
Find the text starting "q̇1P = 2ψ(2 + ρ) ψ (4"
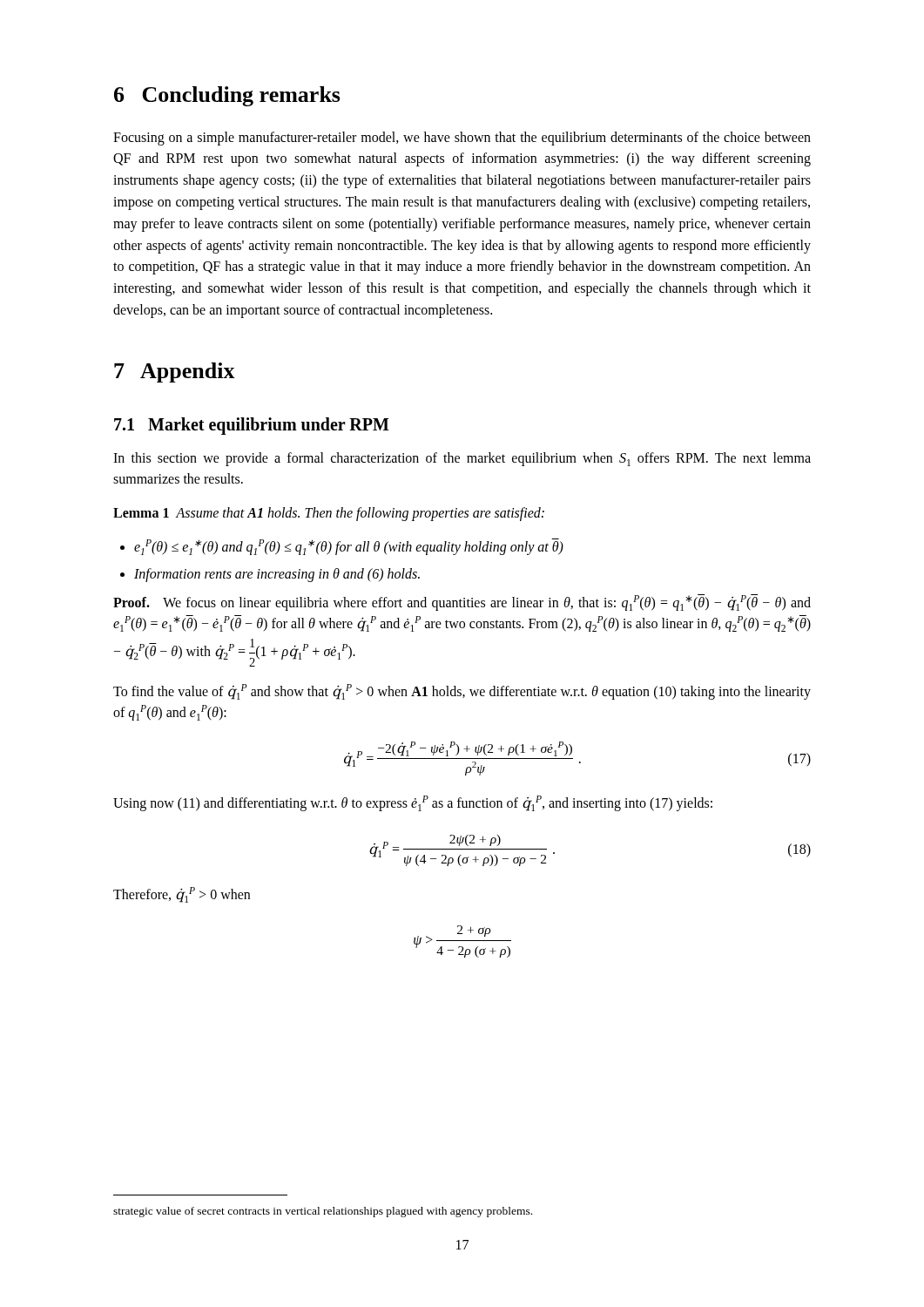click(x=462, y=849)
